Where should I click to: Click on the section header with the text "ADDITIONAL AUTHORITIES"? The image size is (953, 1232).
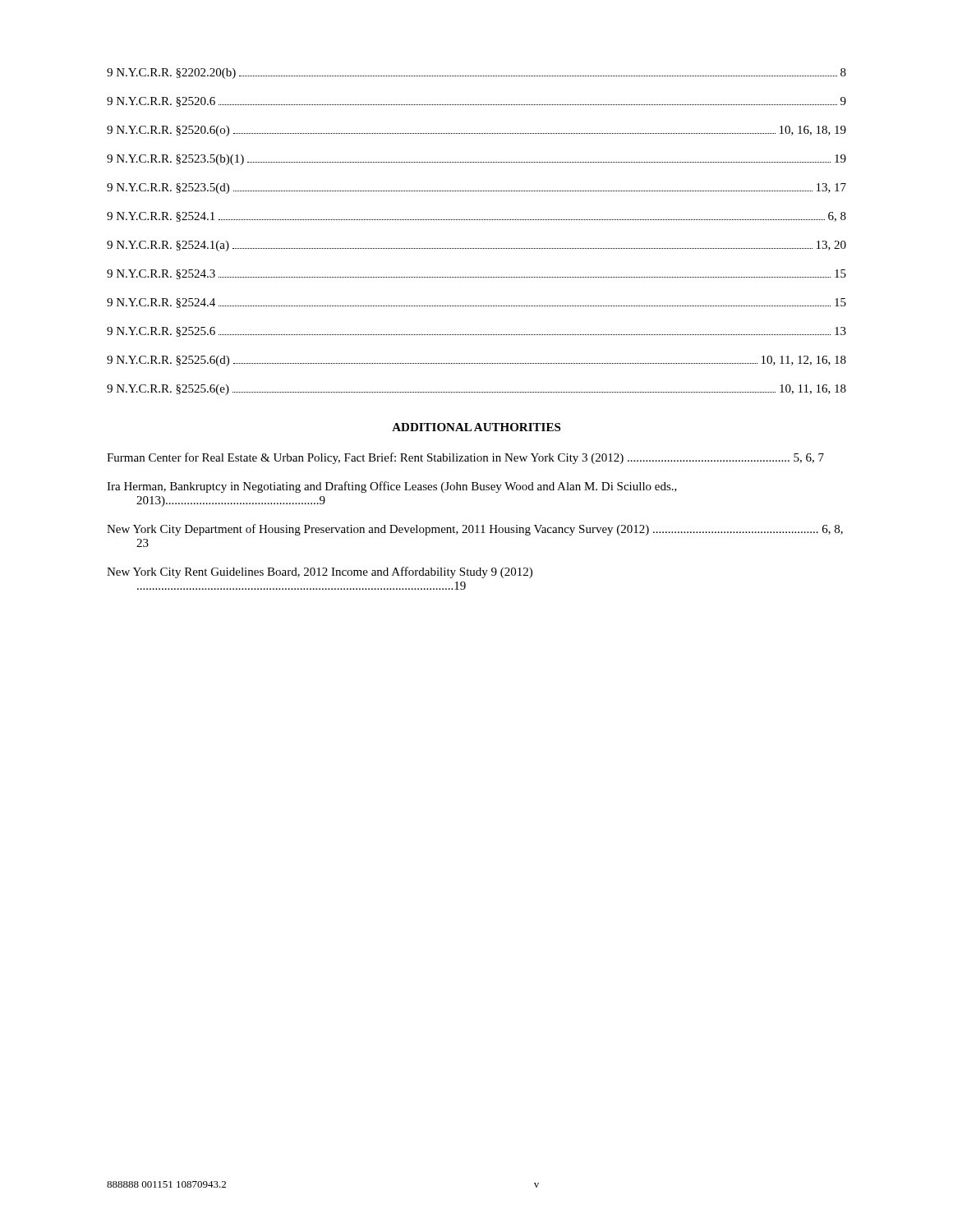pyautogui.click(x=476, y=427)
